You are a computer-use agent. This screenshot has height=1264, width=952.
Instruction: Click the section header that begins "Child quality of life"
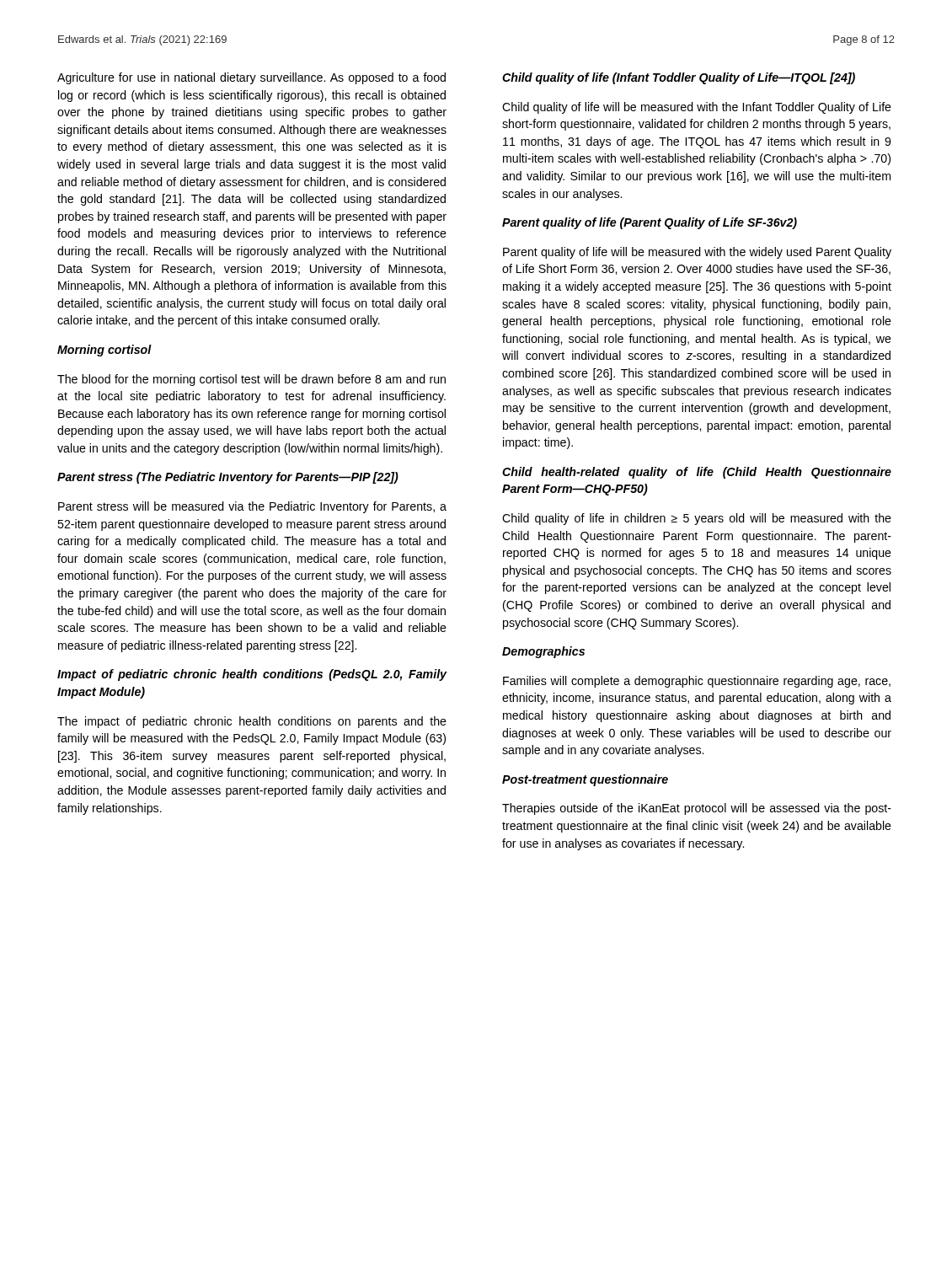tap(697, 78)
